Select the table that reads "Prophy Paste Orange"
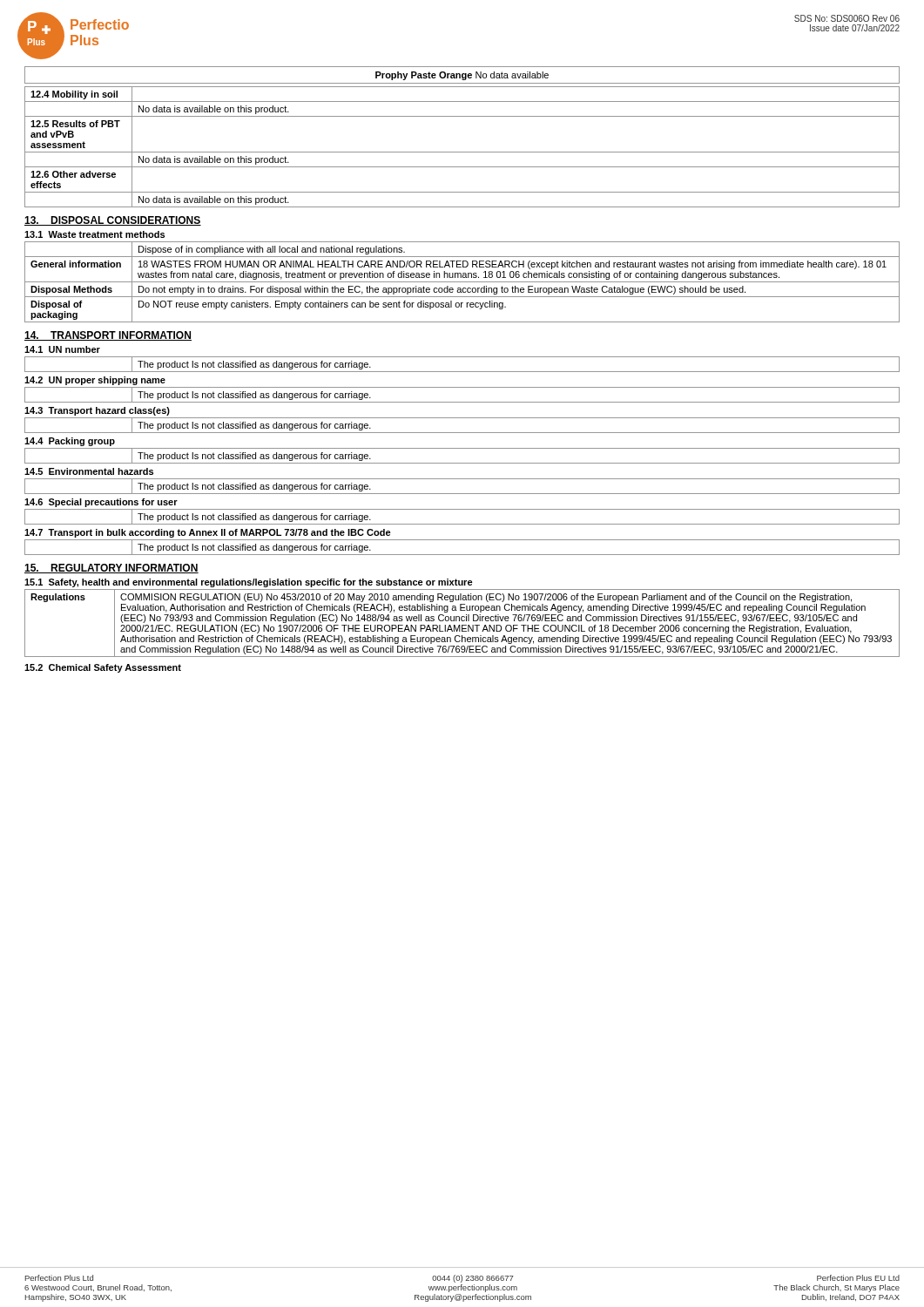The height and width of the screenshot is (1307, 924). [462, 75]
